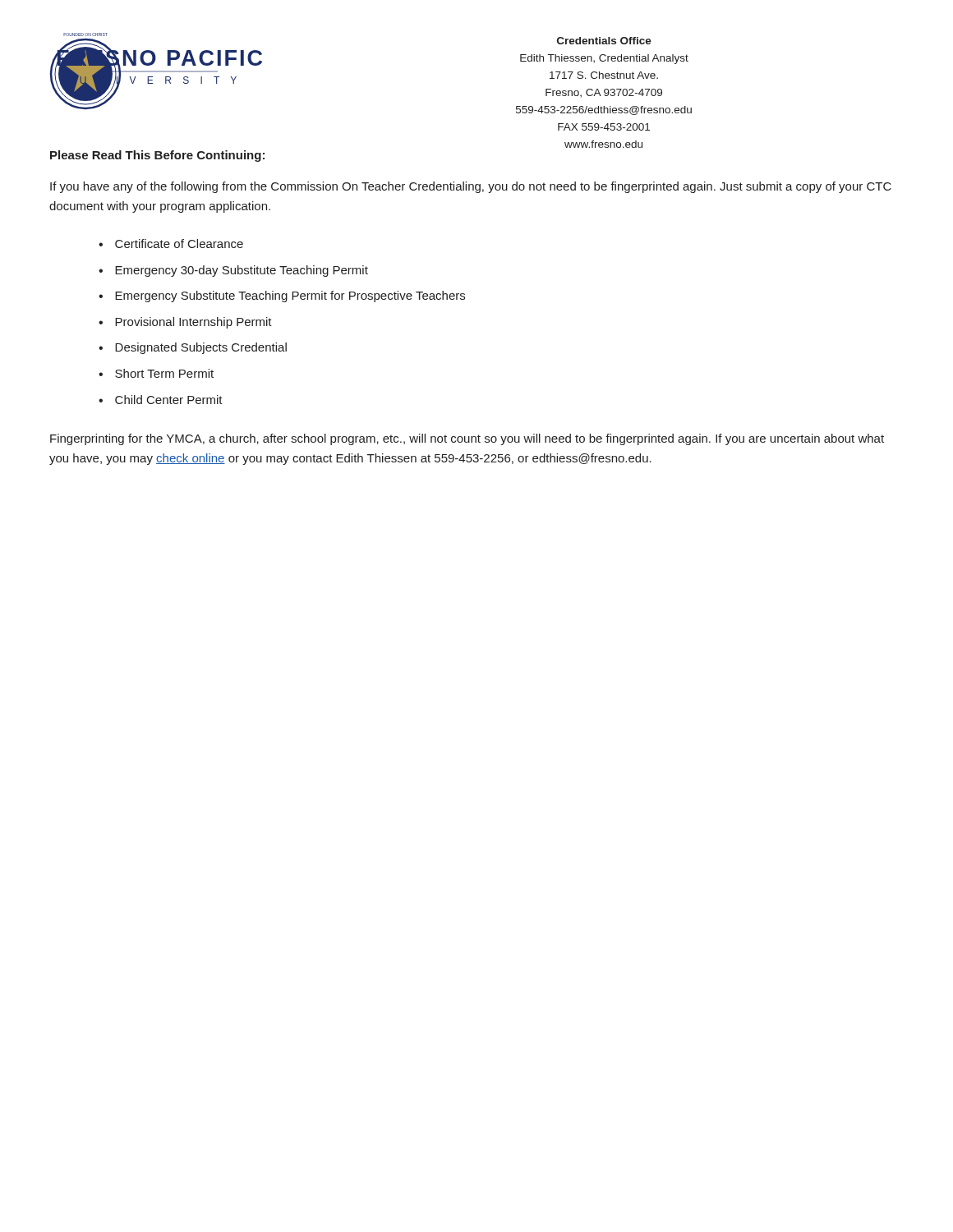Image resolution: width=953 pixels, height=1232 pixels.
Task: Locate the list item with the text "• Short Term Permit"
Action: 156,374
